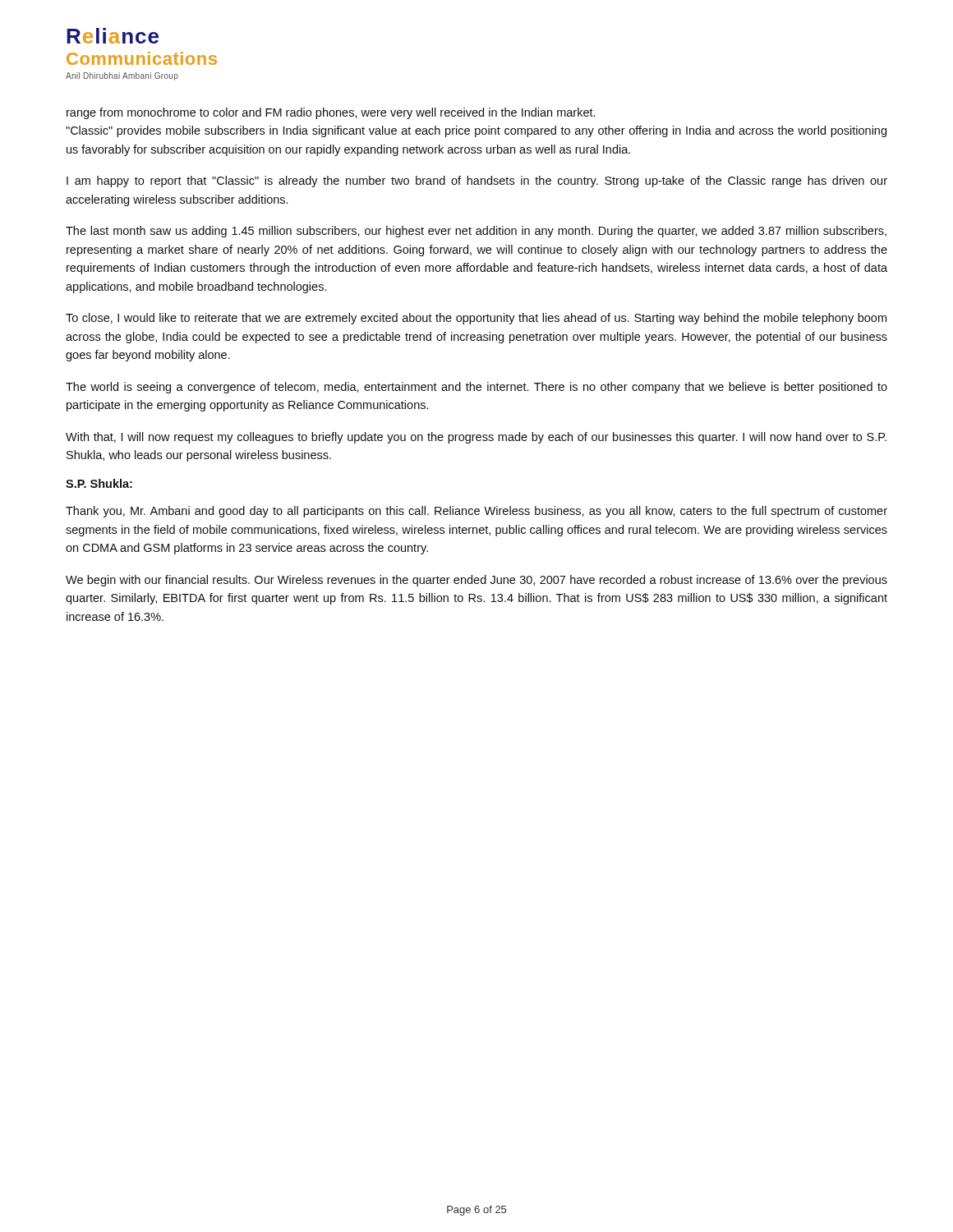Find the logo
This screenshot has height=1232, width=953.
point(142,53)
